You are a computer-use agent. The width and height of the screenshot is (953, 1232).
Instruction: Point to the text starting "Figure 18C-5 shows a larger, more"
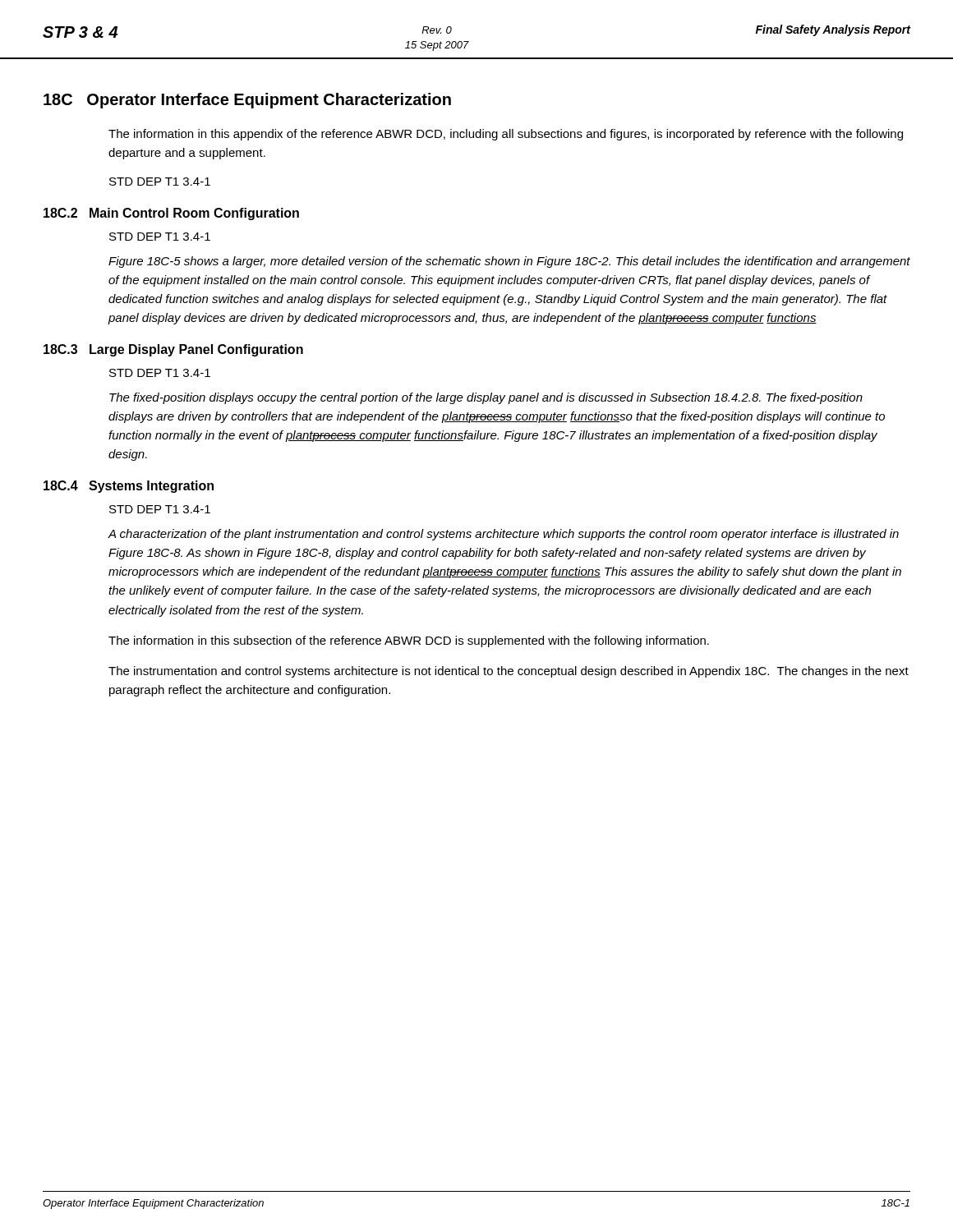click(x=509, y=289)
